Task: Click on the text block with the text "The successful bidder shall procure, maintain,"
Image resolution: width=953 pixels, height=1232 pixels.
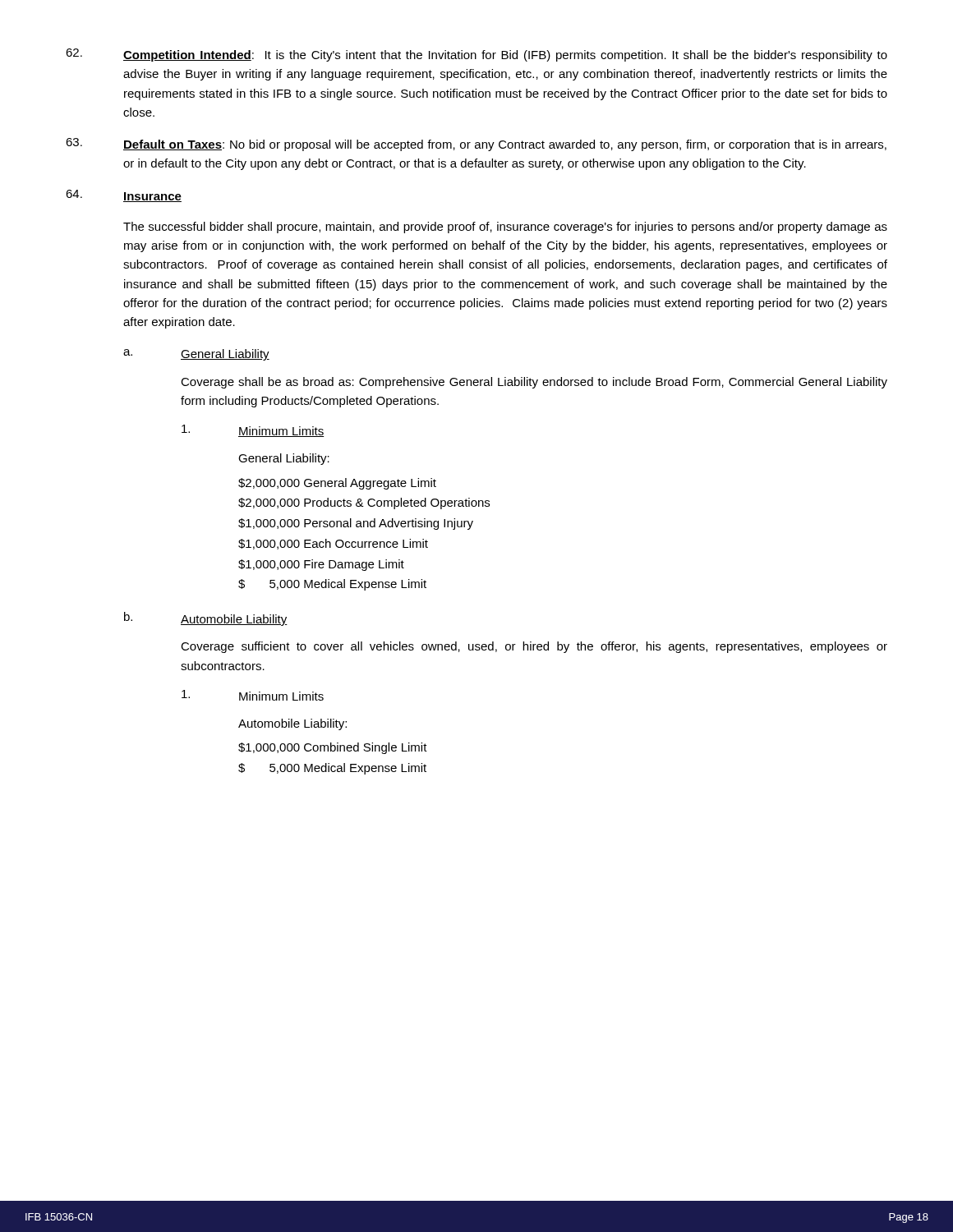Action: (505, 274)
